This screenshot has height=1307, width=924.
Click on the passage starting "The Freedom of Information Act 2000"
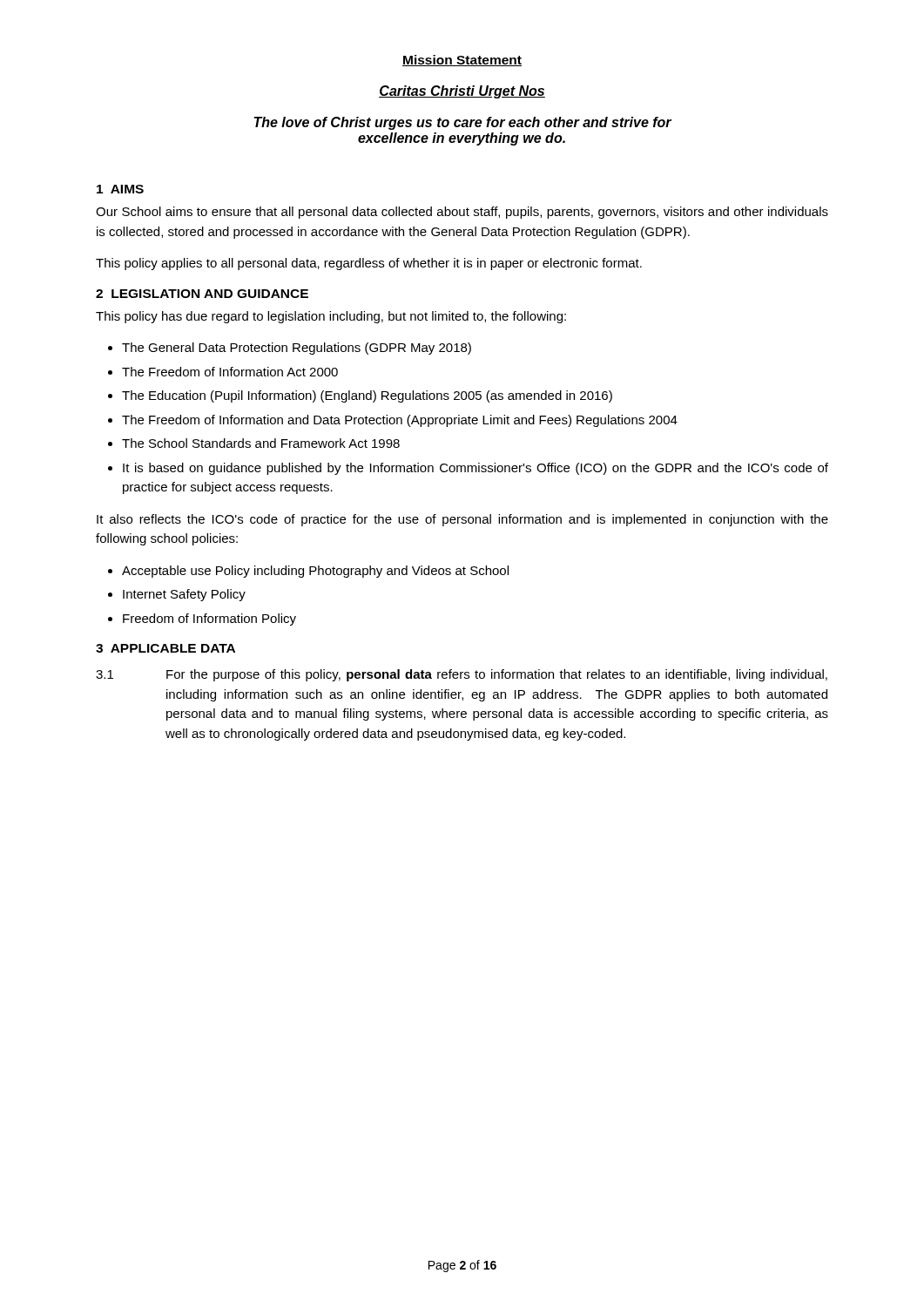[x=230, y=371]
